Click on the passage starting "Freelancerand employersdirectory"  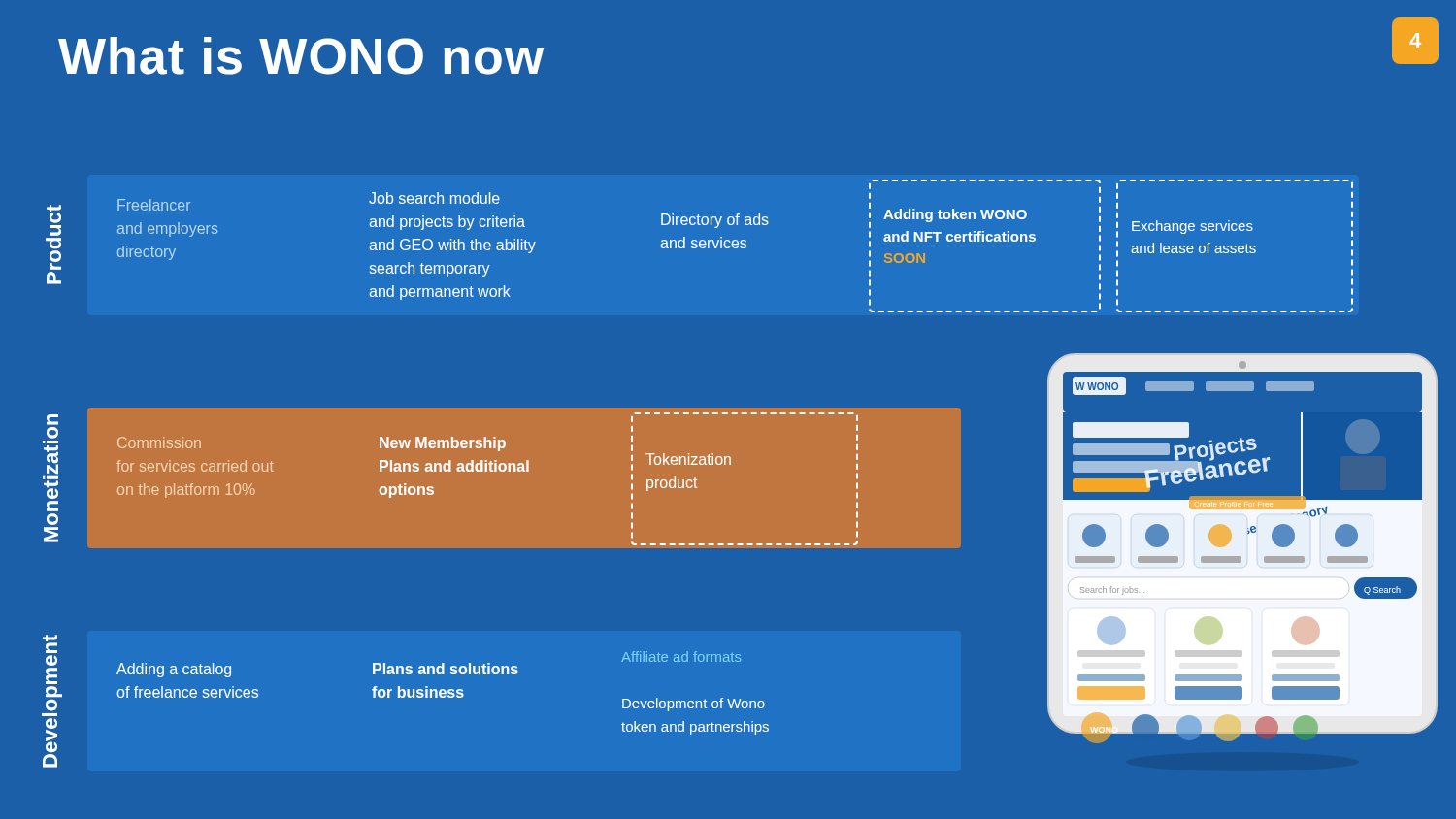(167, 229)
